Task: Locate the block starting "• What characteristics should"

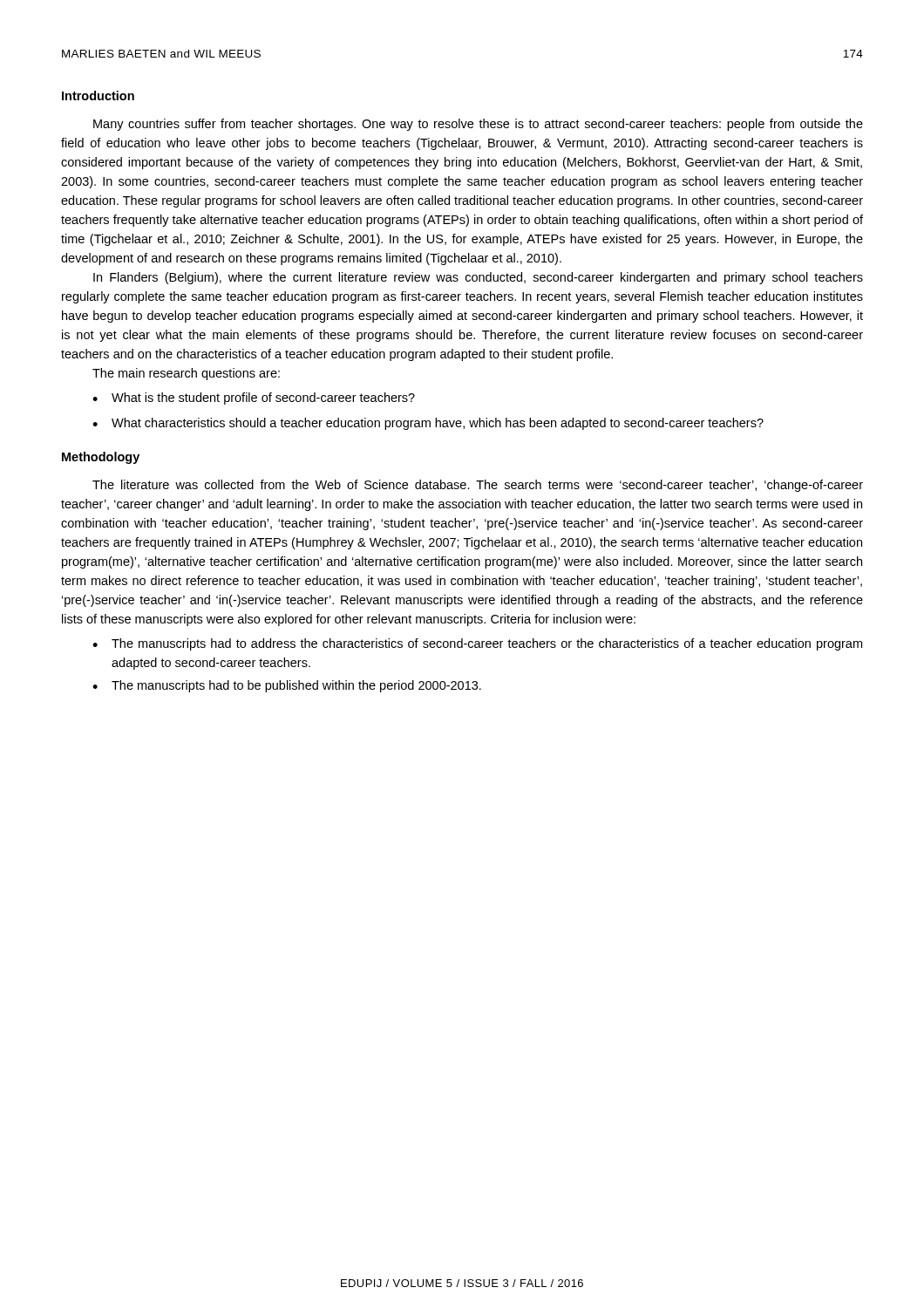Action: (478, 425)
